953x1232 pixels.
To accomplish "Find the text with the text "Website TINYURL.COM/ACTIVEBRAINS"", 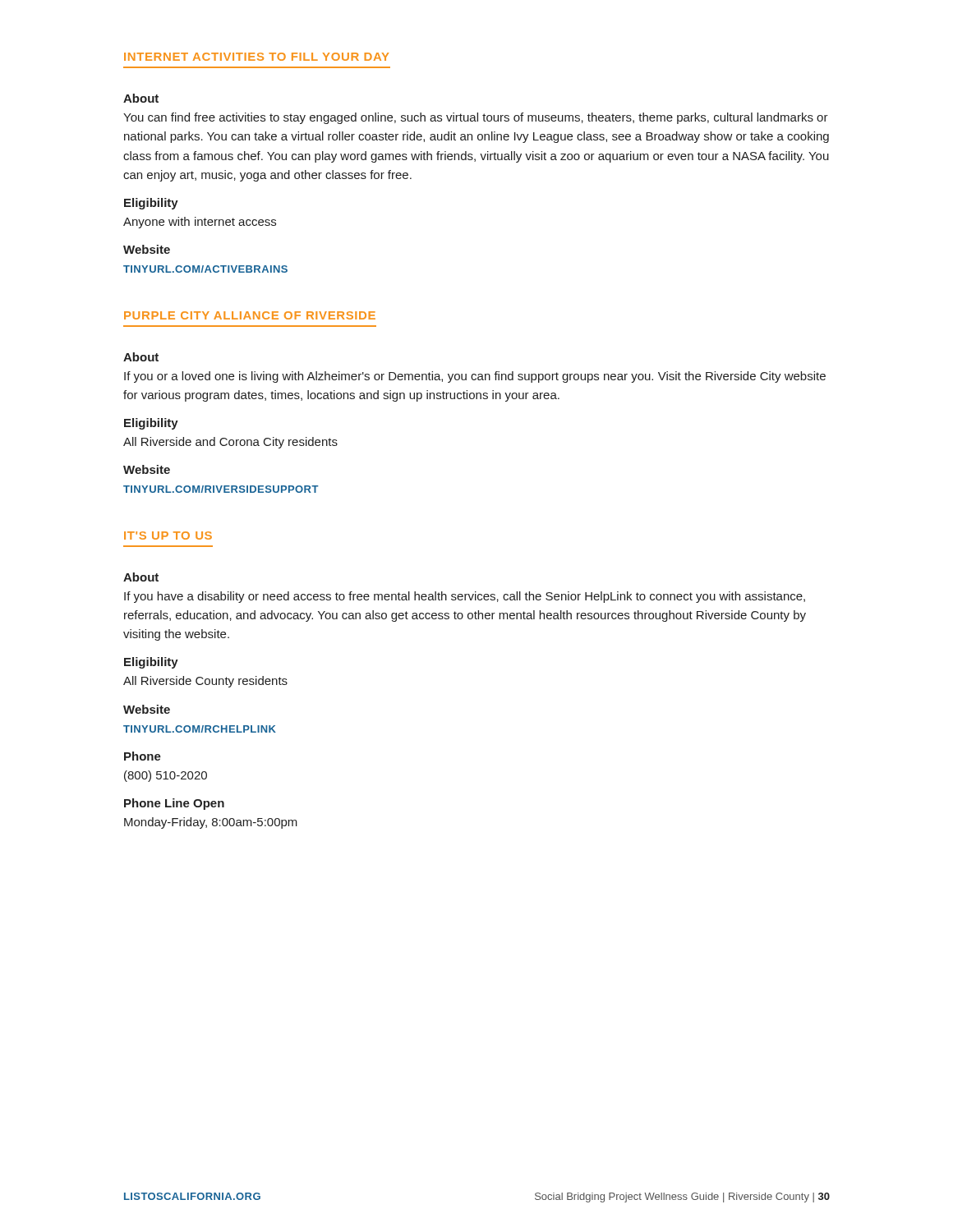I will coord(147,249).
